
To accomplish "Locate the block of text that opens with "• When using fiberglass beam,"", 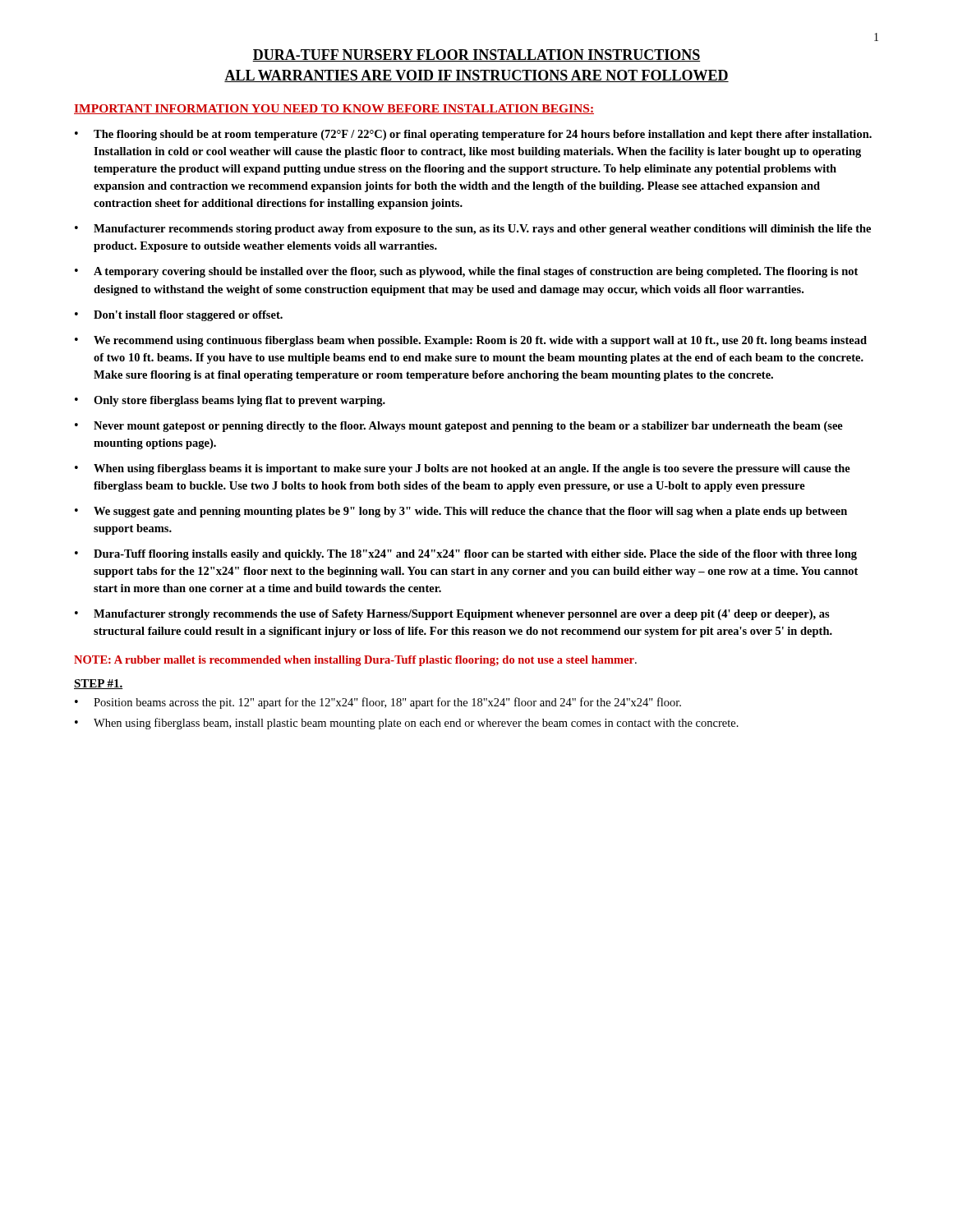I will pos(476,723).
